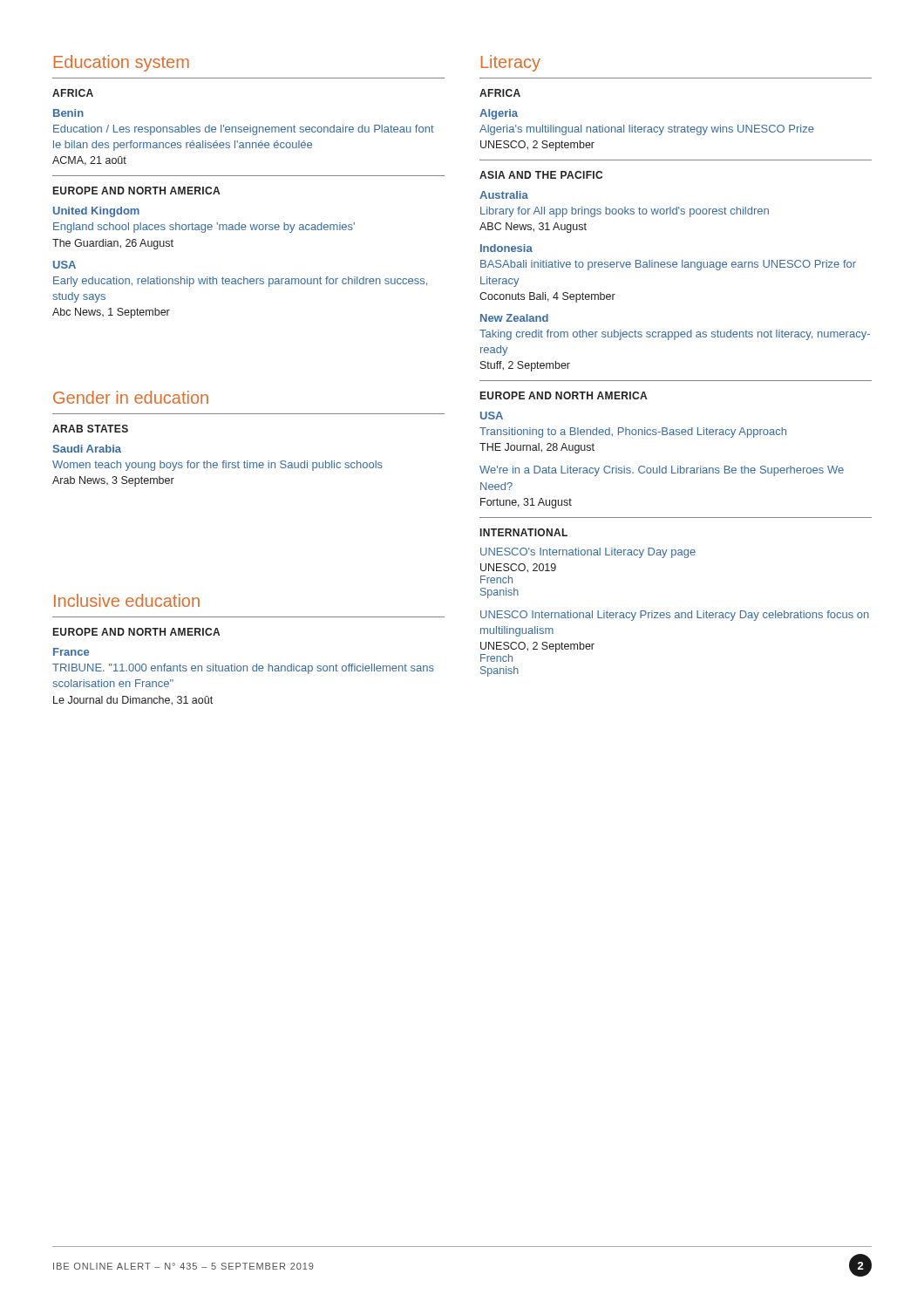Where is the passage that starts "France TRIBUNE. "11.000 enfants en"?
This screenshot has width=924, height=1308.
point(248,676)
